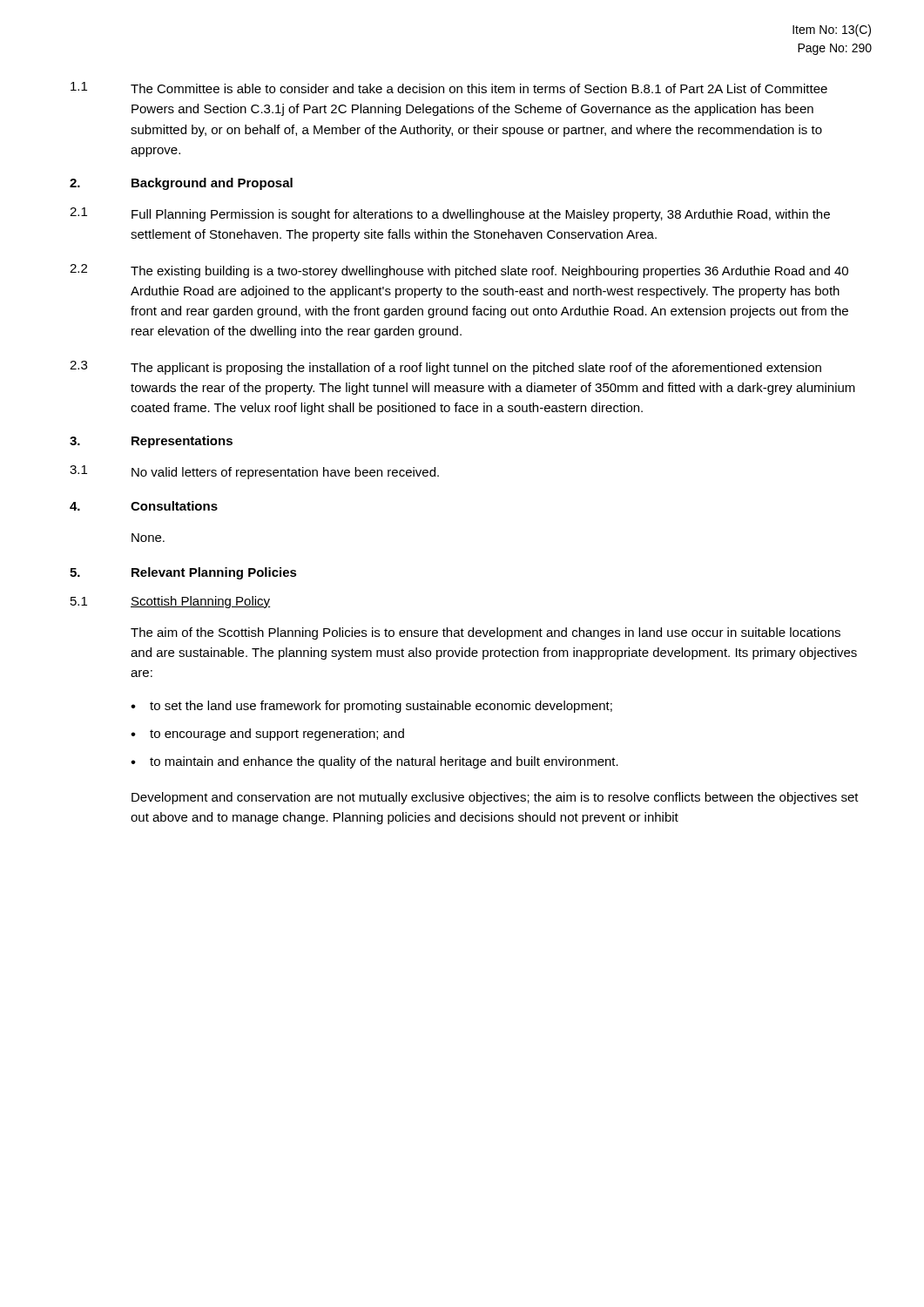Select the section header that reads "2. Background and Proposal"

point(181,183)
